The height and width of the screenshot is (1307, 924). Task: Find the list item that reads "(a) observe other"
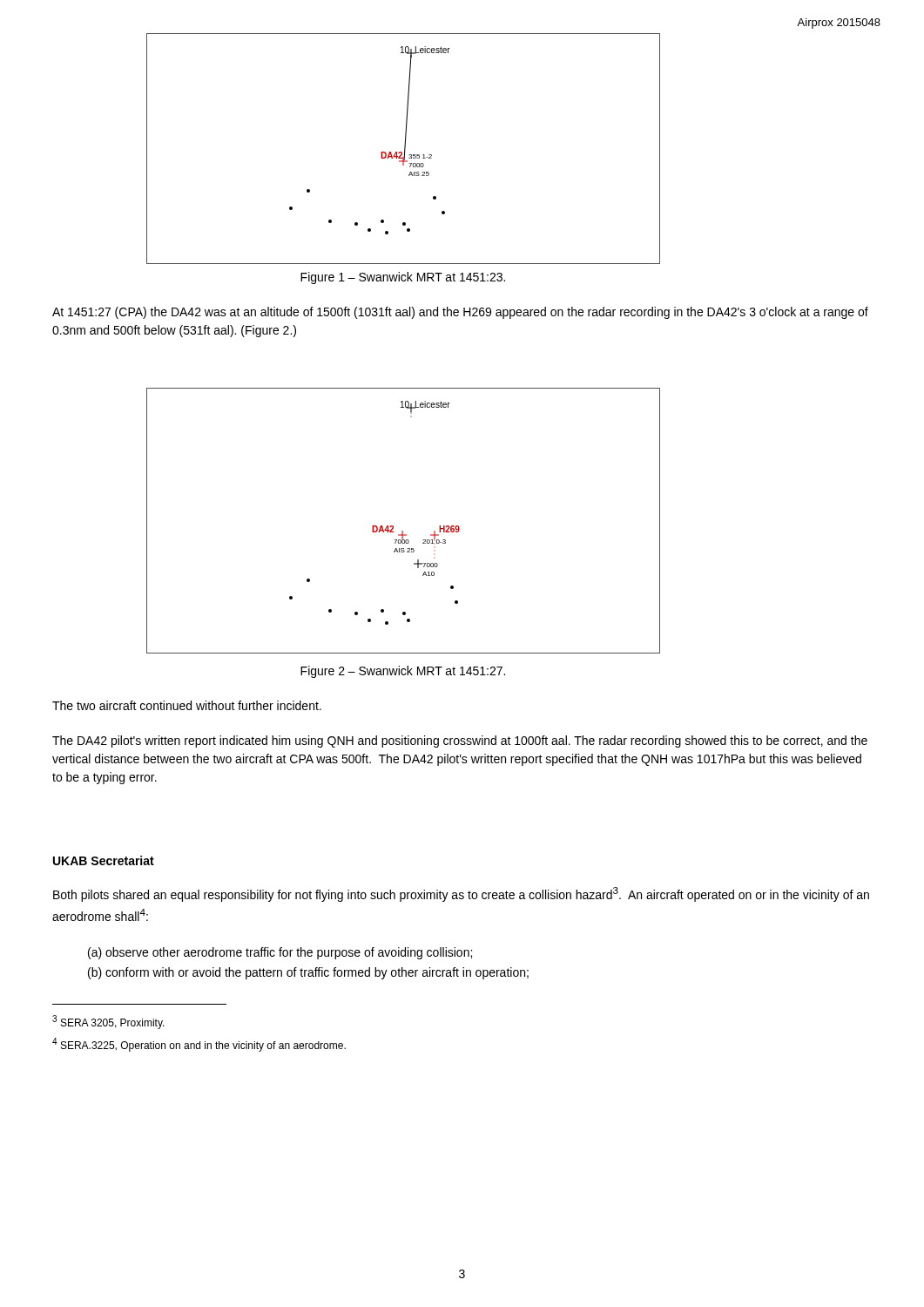[x=280, y=952]
